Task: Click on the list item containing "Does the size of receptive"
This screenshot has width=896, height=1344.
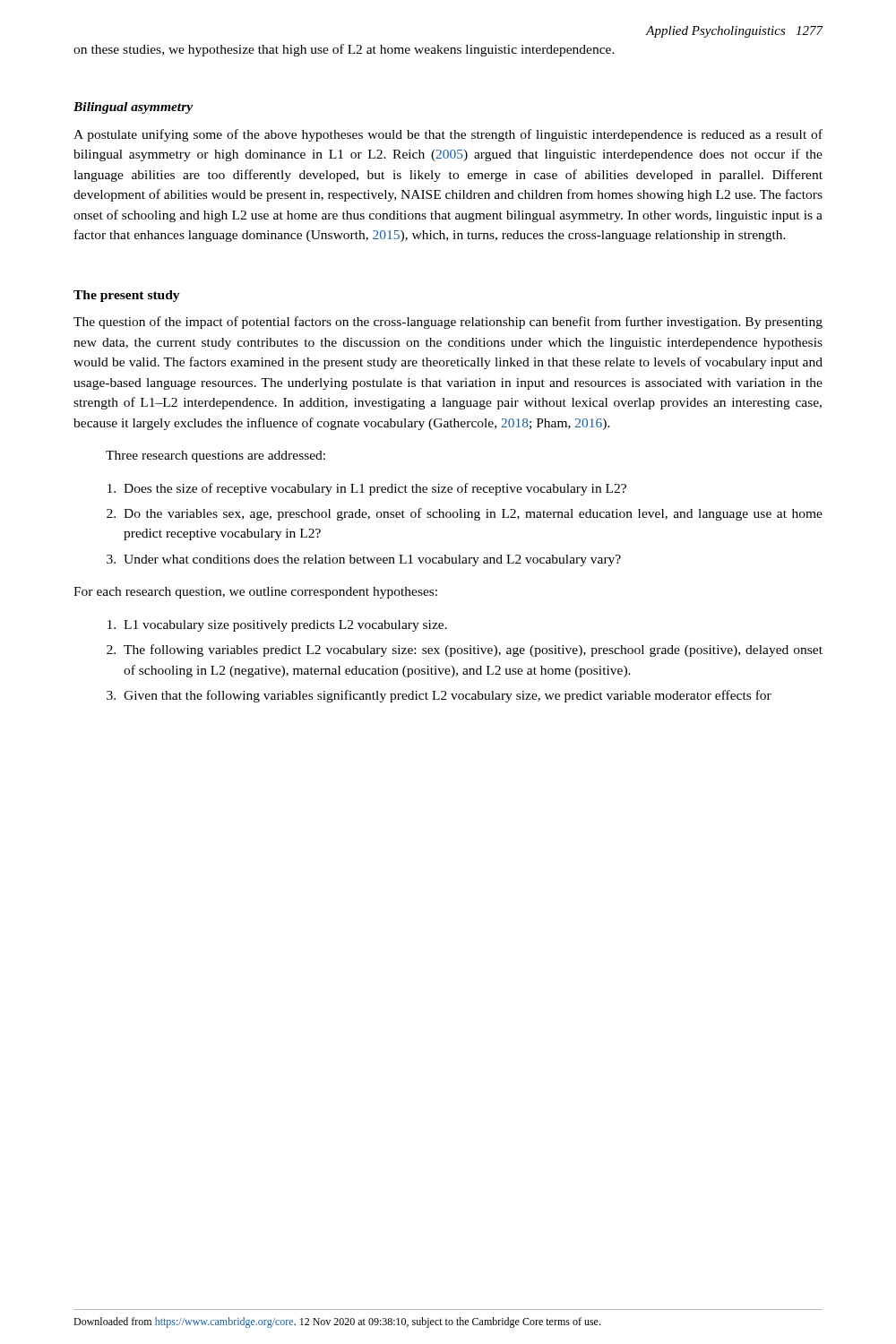Action: pos(375,487)
